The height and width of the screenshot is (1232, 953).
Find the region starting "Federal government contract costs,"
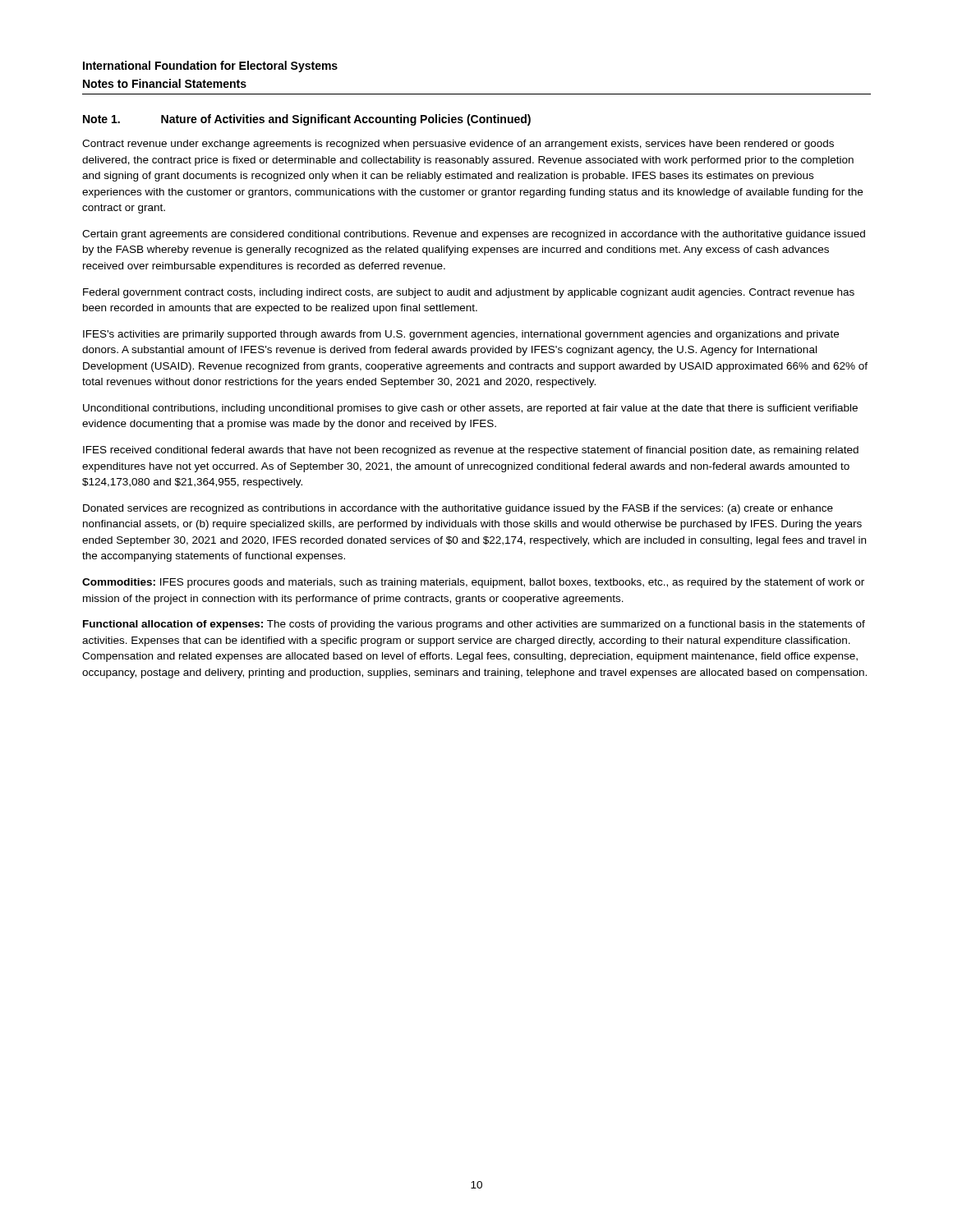[x=476, y=300]
